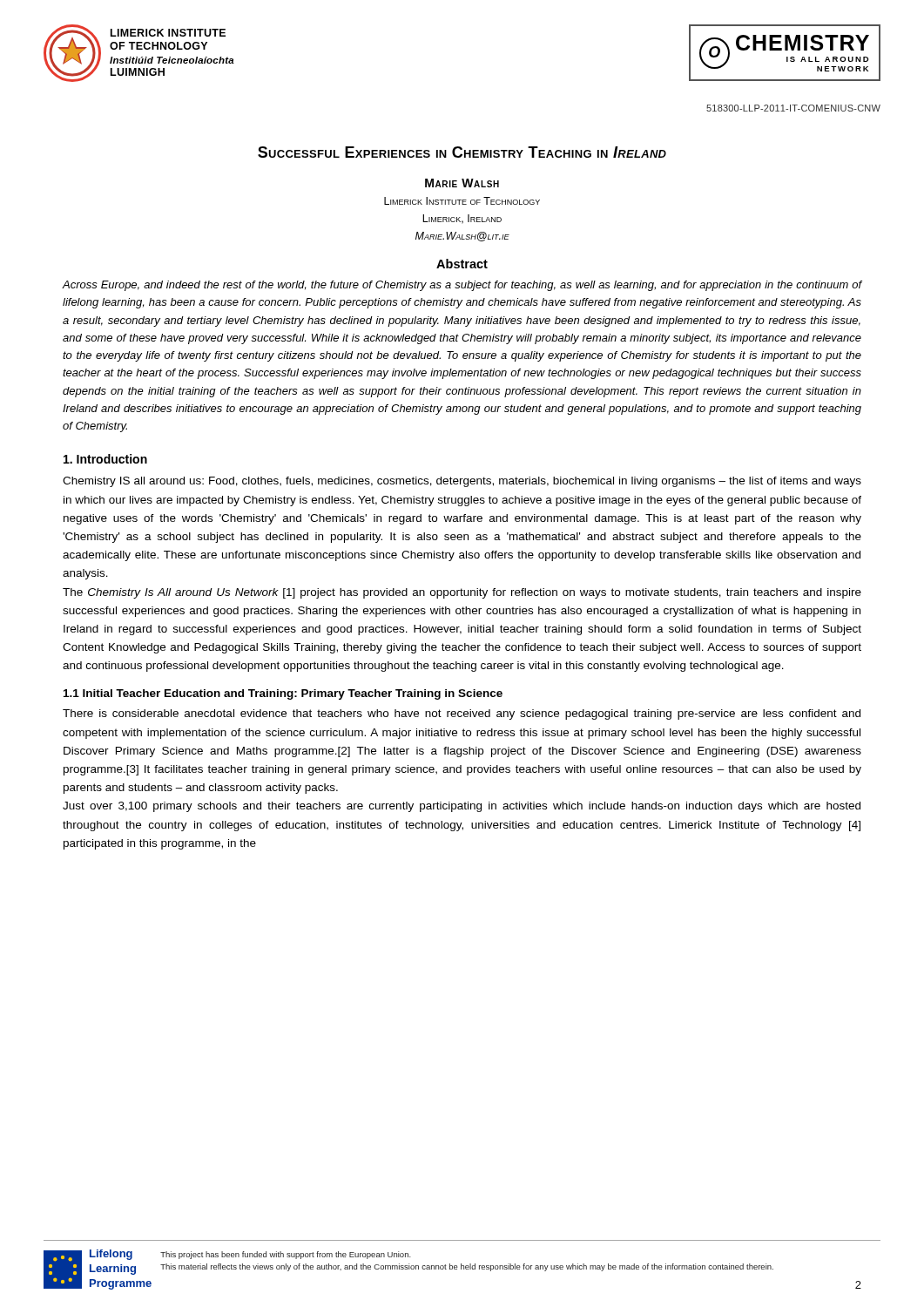Find the block on this page that starts "Across Europe, and indeed the rest of the"
The width and height of the screenshot is (924, 1307).
(x=462, y=355)
